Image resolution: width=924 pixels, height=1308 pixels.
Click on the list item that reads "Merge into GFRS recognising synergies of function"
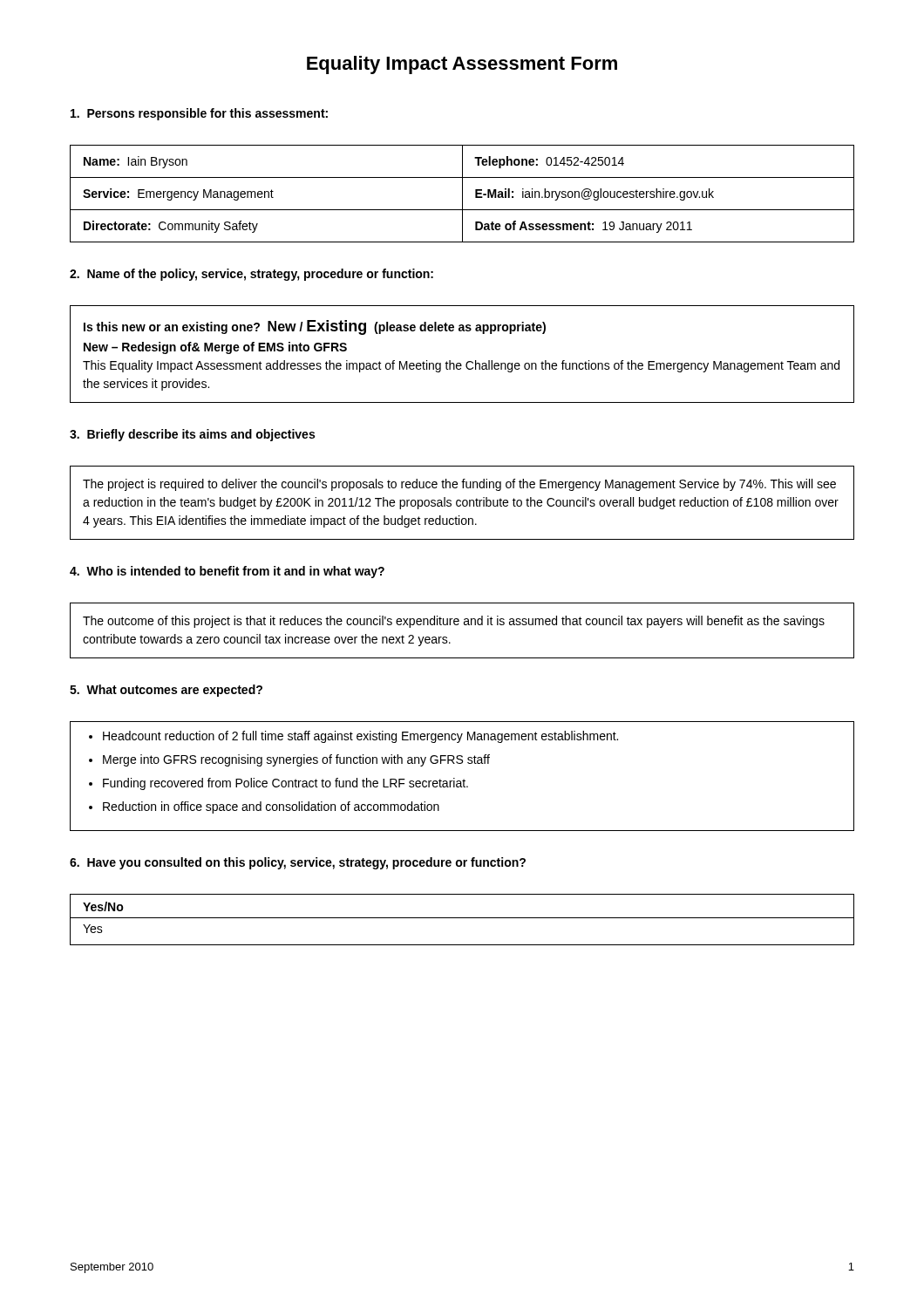[x=296, y=759]
